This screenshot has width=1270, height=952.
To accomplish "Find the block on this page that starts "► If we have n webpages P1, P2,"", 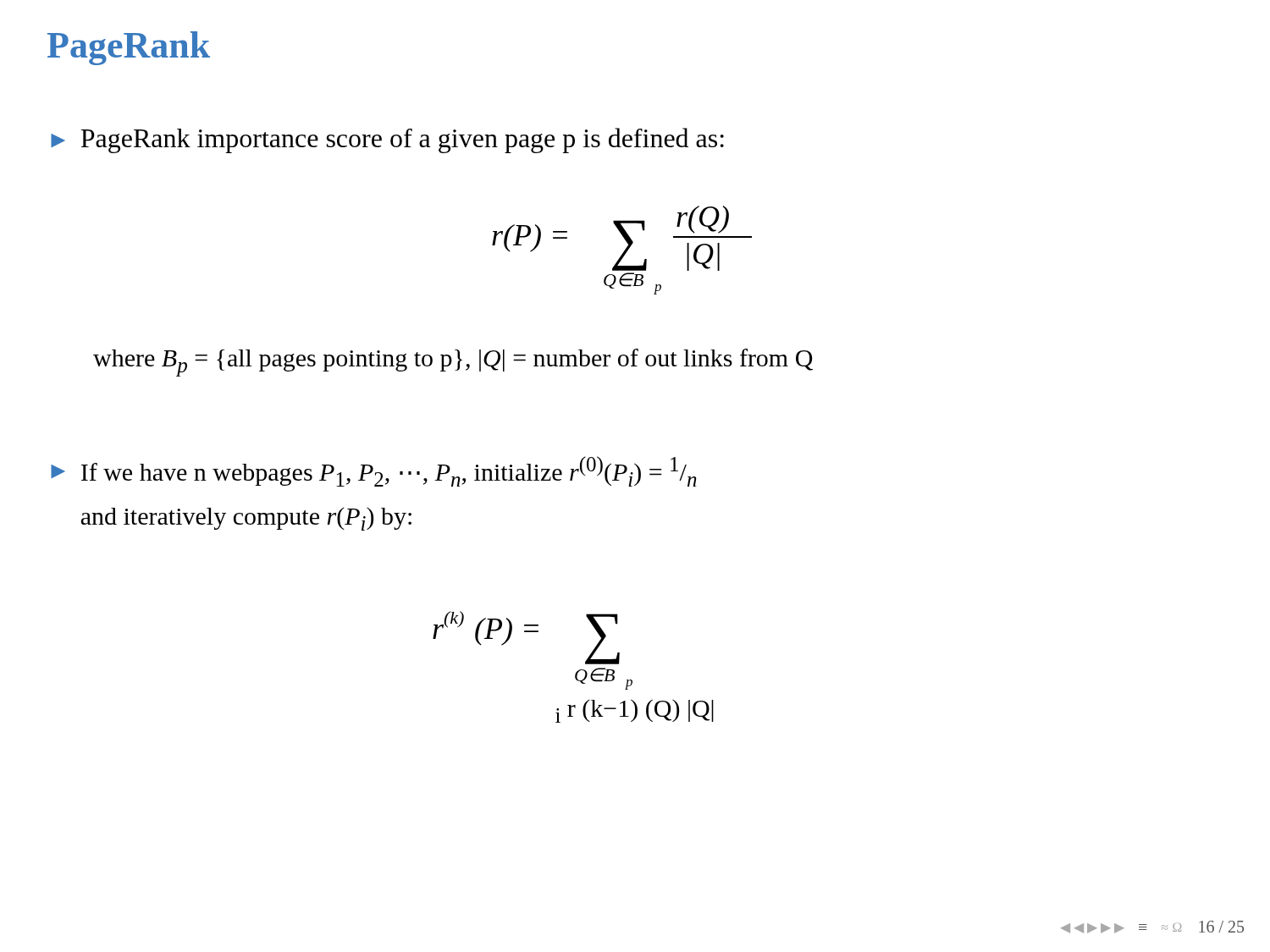I will (x=372, y=494).
